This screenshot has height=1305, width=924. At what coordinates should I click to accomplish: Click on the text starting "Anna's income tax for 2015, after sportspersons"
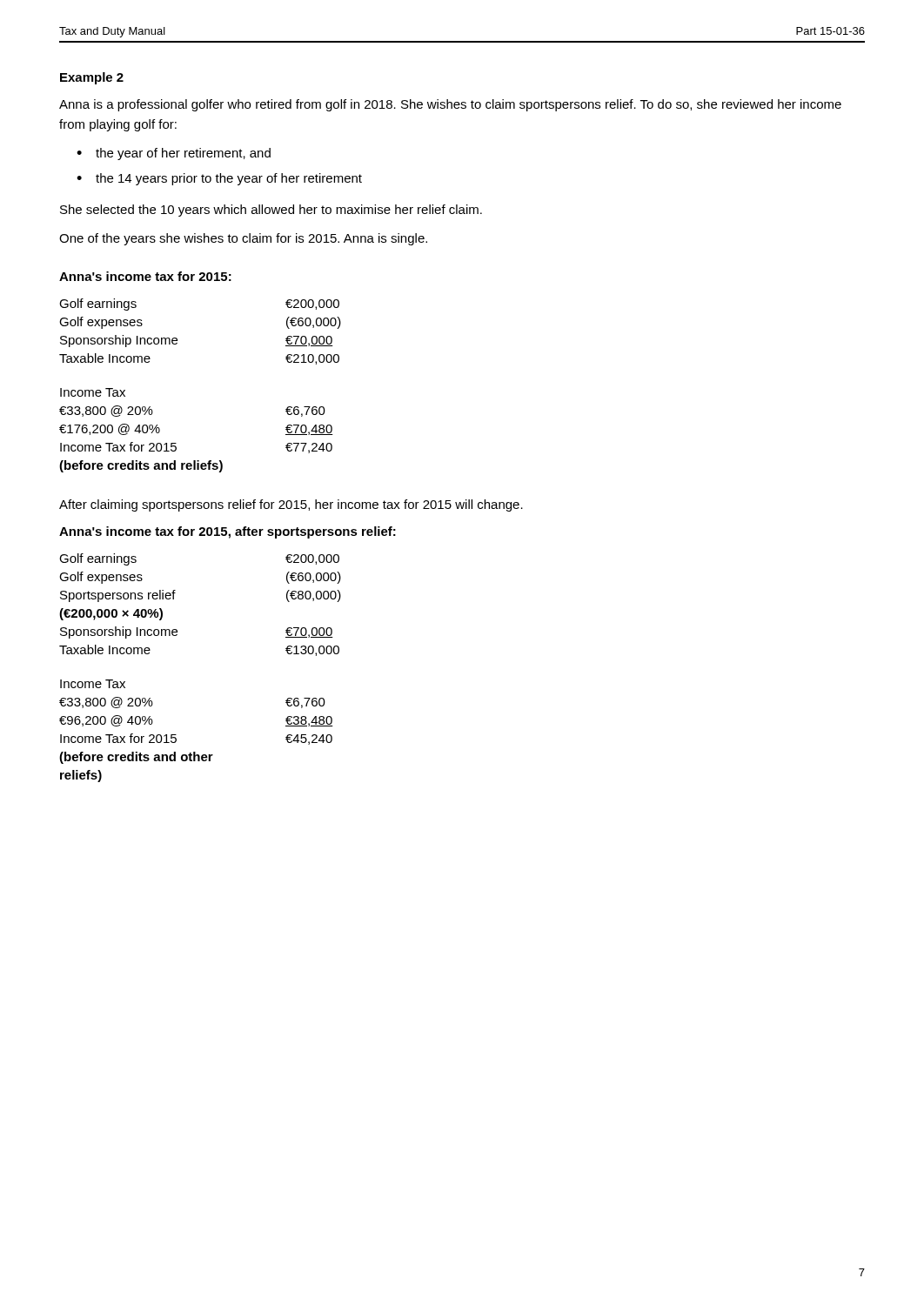[228, 531]
